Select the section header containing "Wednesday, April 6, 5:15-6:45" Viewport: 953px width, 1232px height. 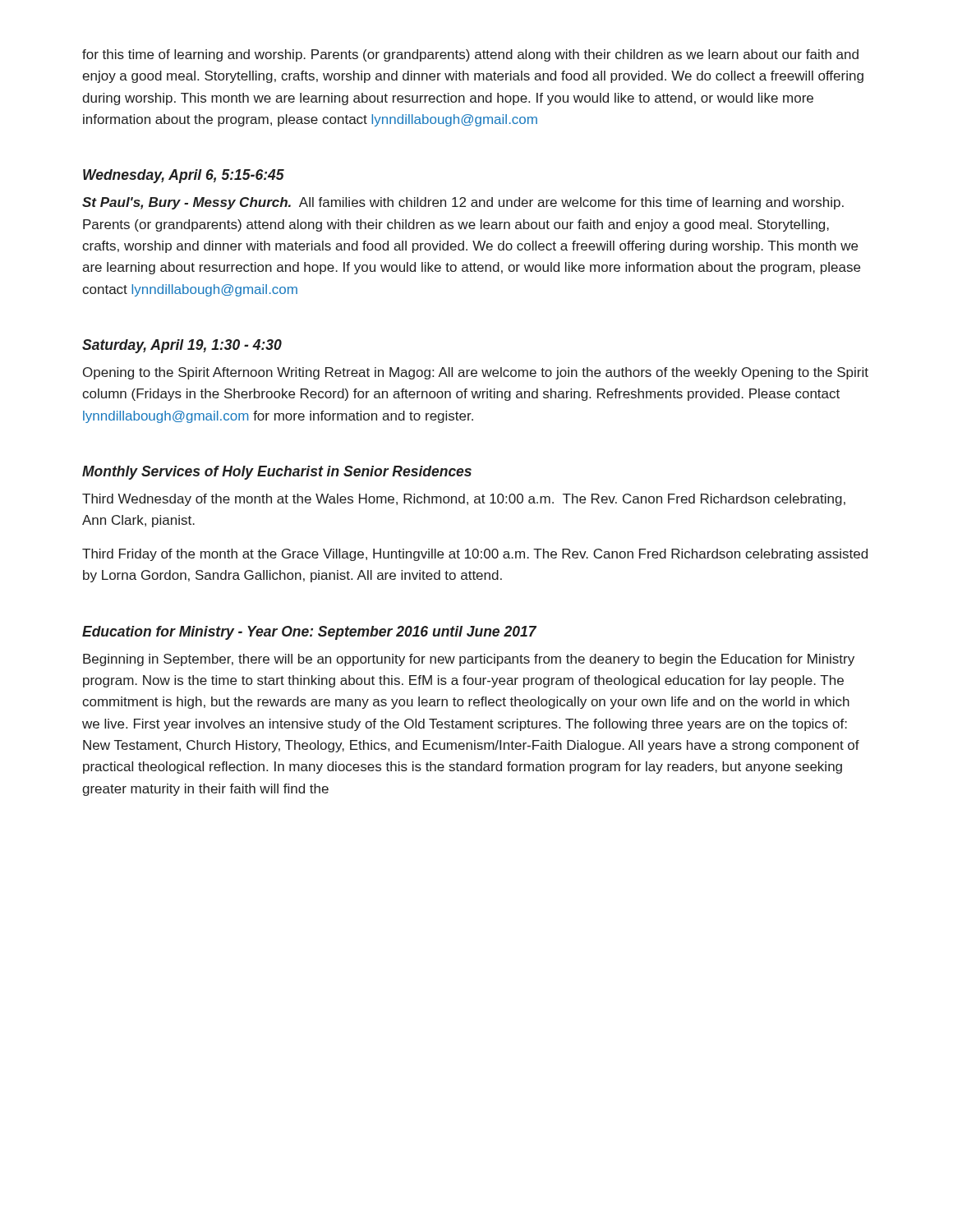coord(183,175)
